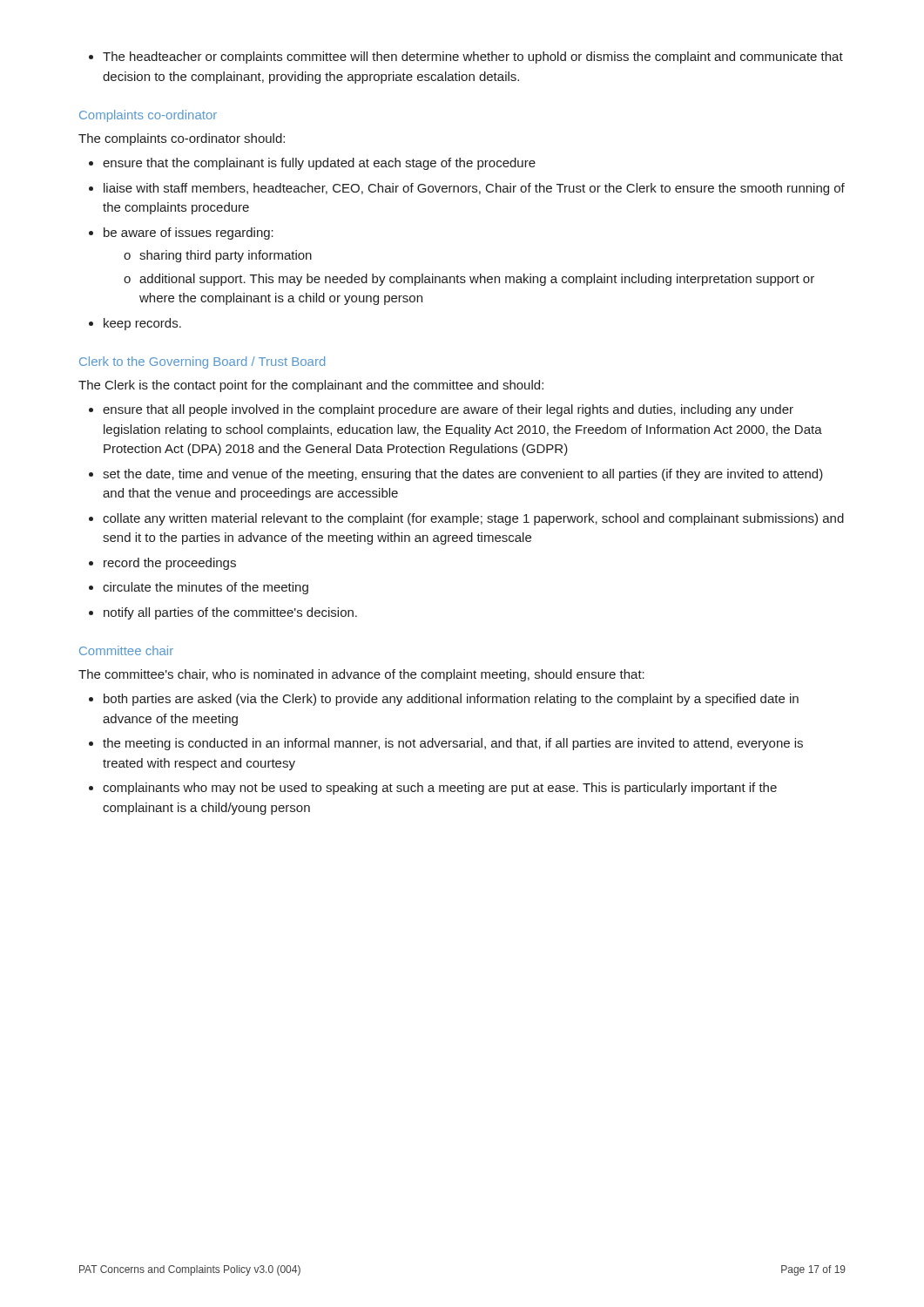924x1307 pixels.
Task: Select the block starting "notify all parties of the committee's decision."
Action: tap(223, 613)
